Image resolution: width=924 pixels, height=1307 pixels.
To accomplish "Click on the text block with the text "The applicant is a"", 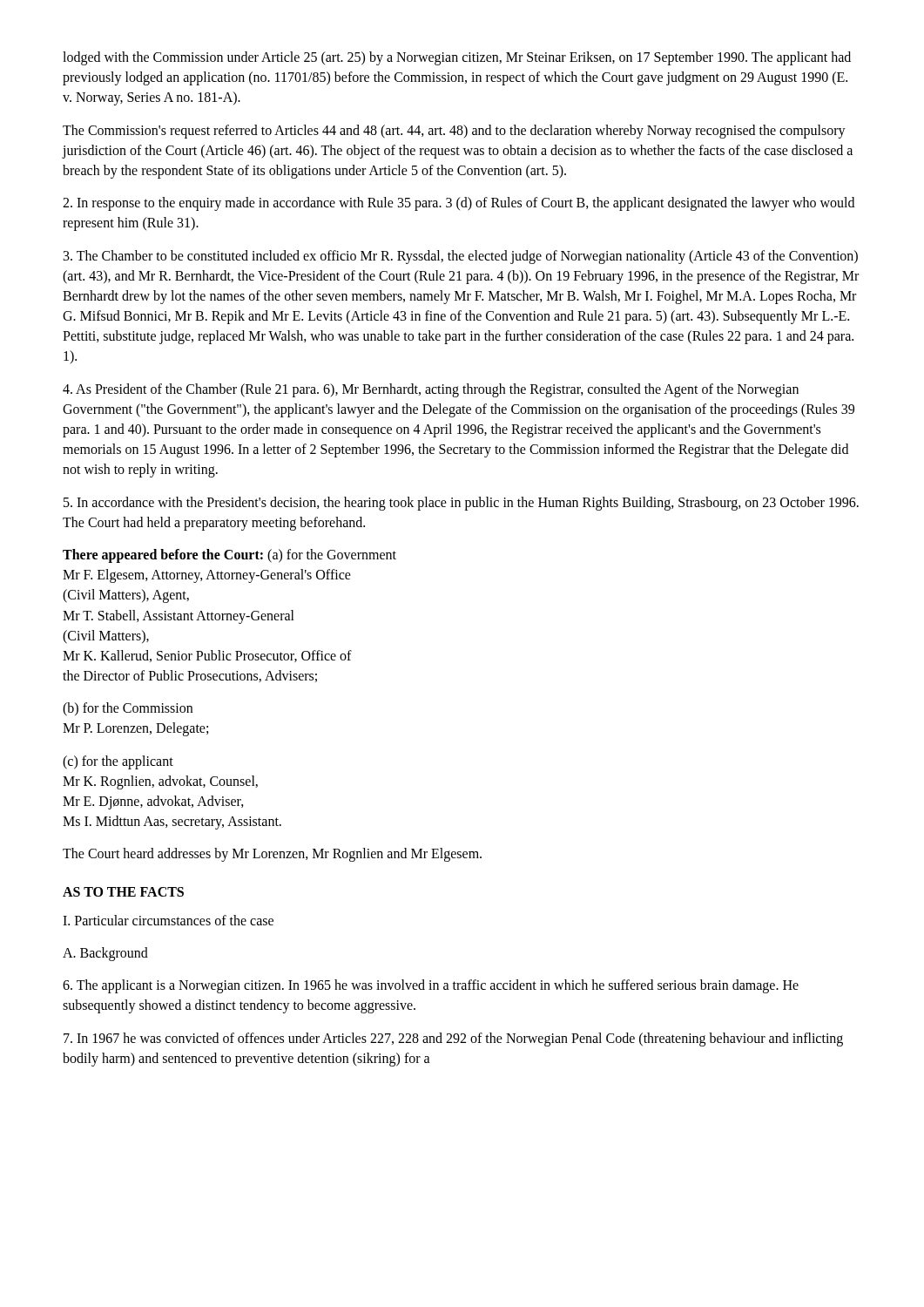I will coord(462,995).
